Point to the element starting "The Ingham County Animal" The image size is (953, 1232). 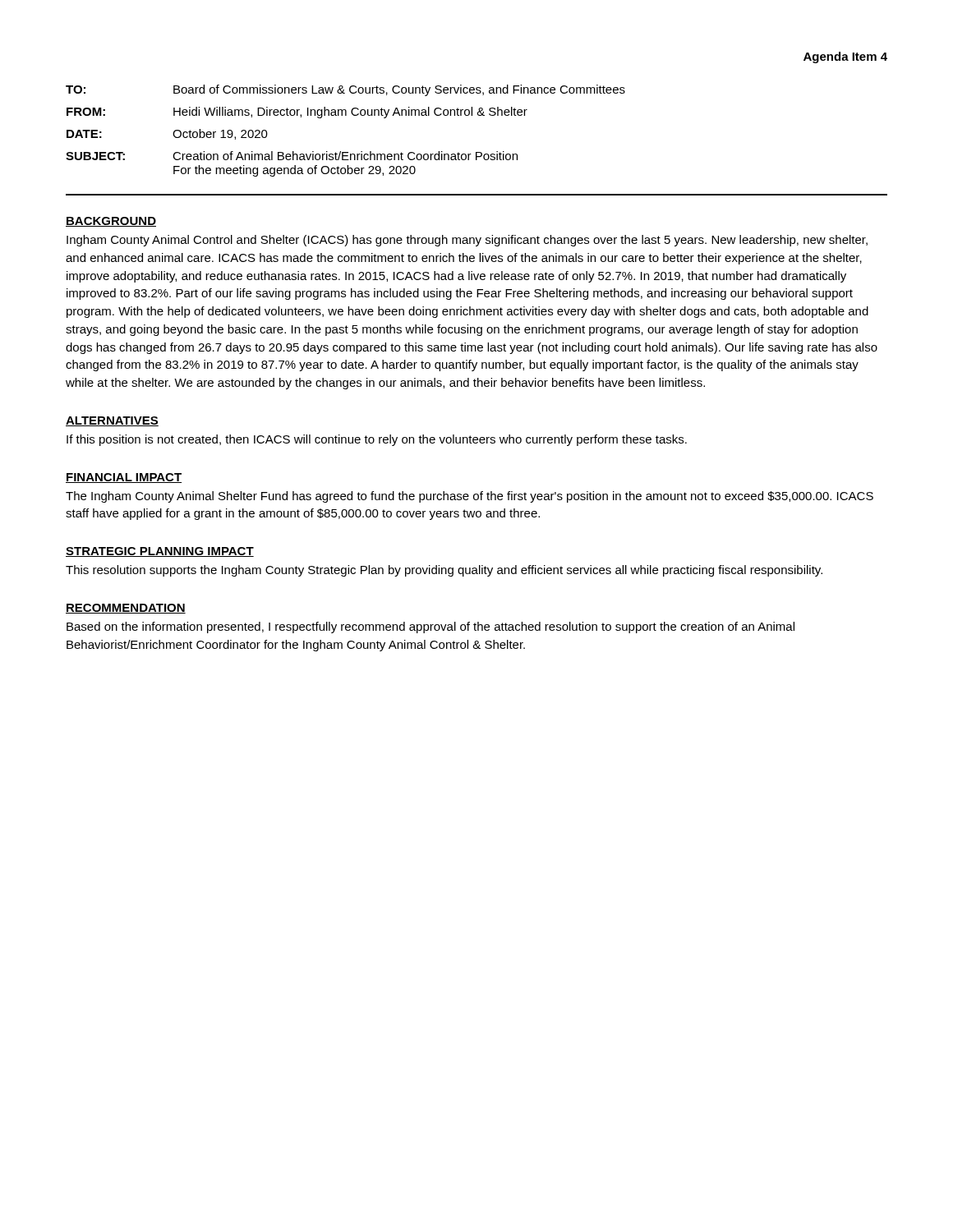470,504
